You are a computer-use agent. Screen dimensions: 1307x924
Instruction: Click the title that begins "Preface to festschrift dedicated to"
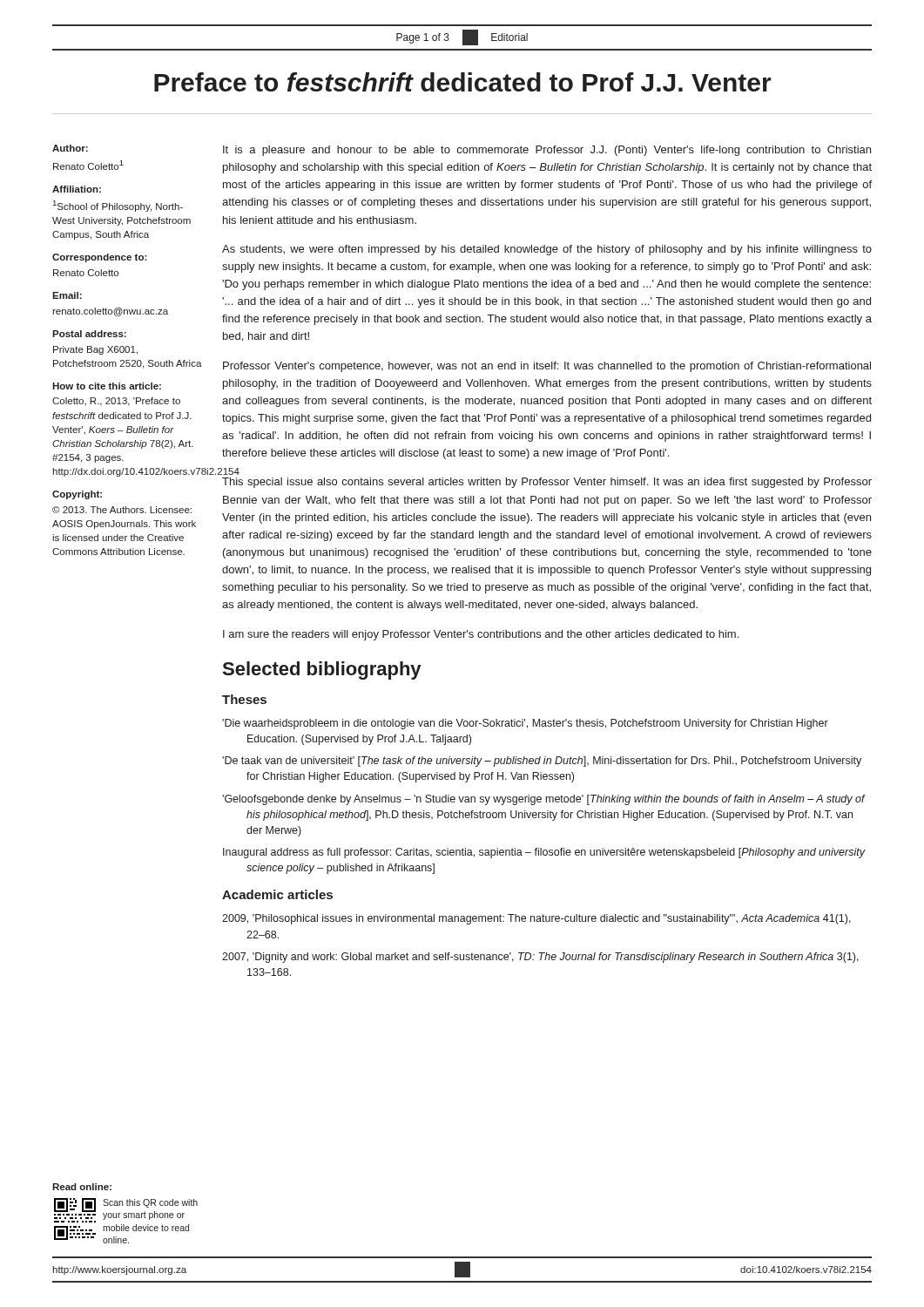pos(462,83)
